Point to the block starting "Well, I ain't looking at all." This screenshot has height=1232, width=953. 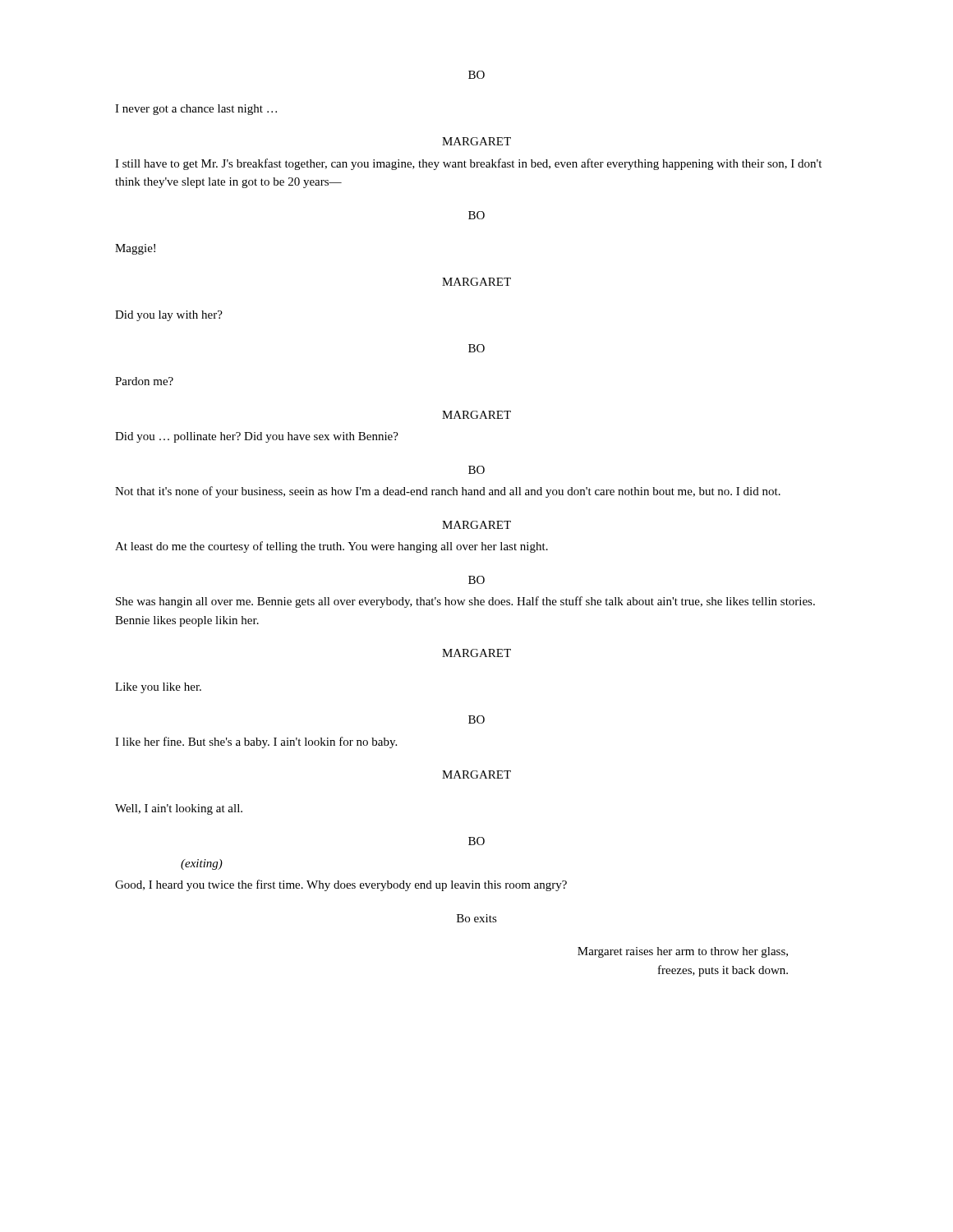pos(179,809)
